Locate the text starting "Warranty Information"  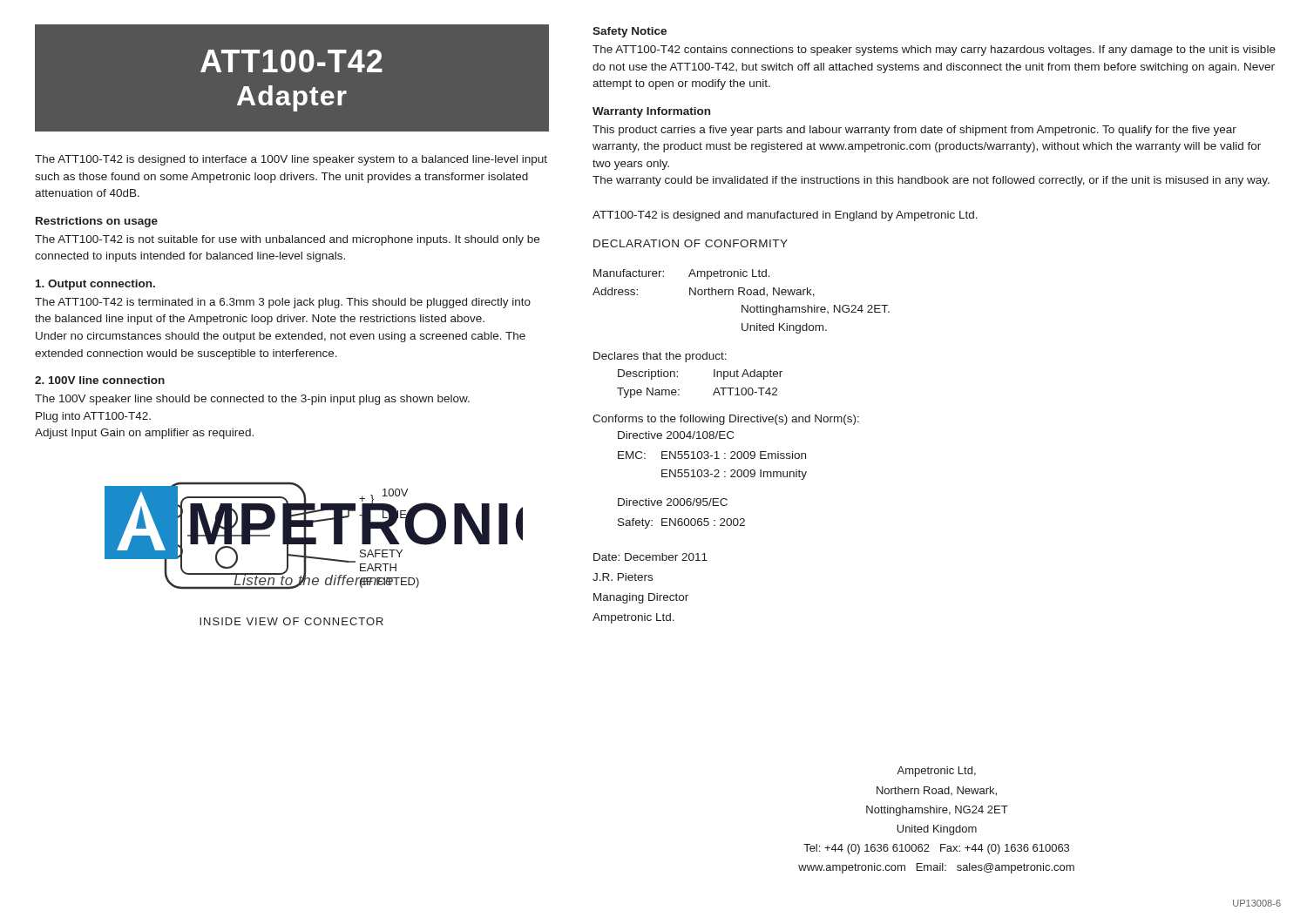pyautogui.click(x=652, y=111)
